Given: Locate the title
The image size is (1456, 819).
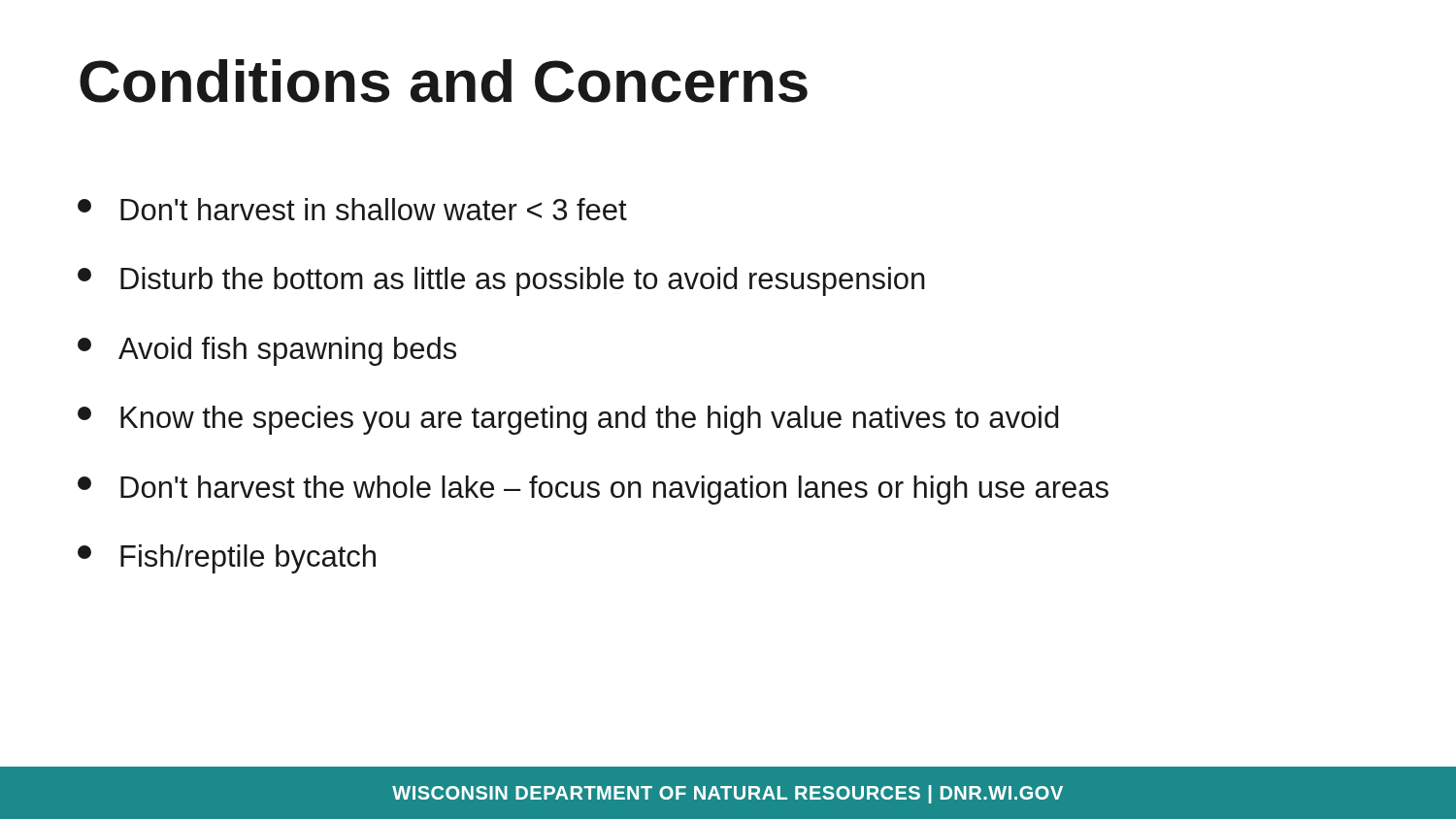Looking at the screenshot, I should click(x=444, y=81).
